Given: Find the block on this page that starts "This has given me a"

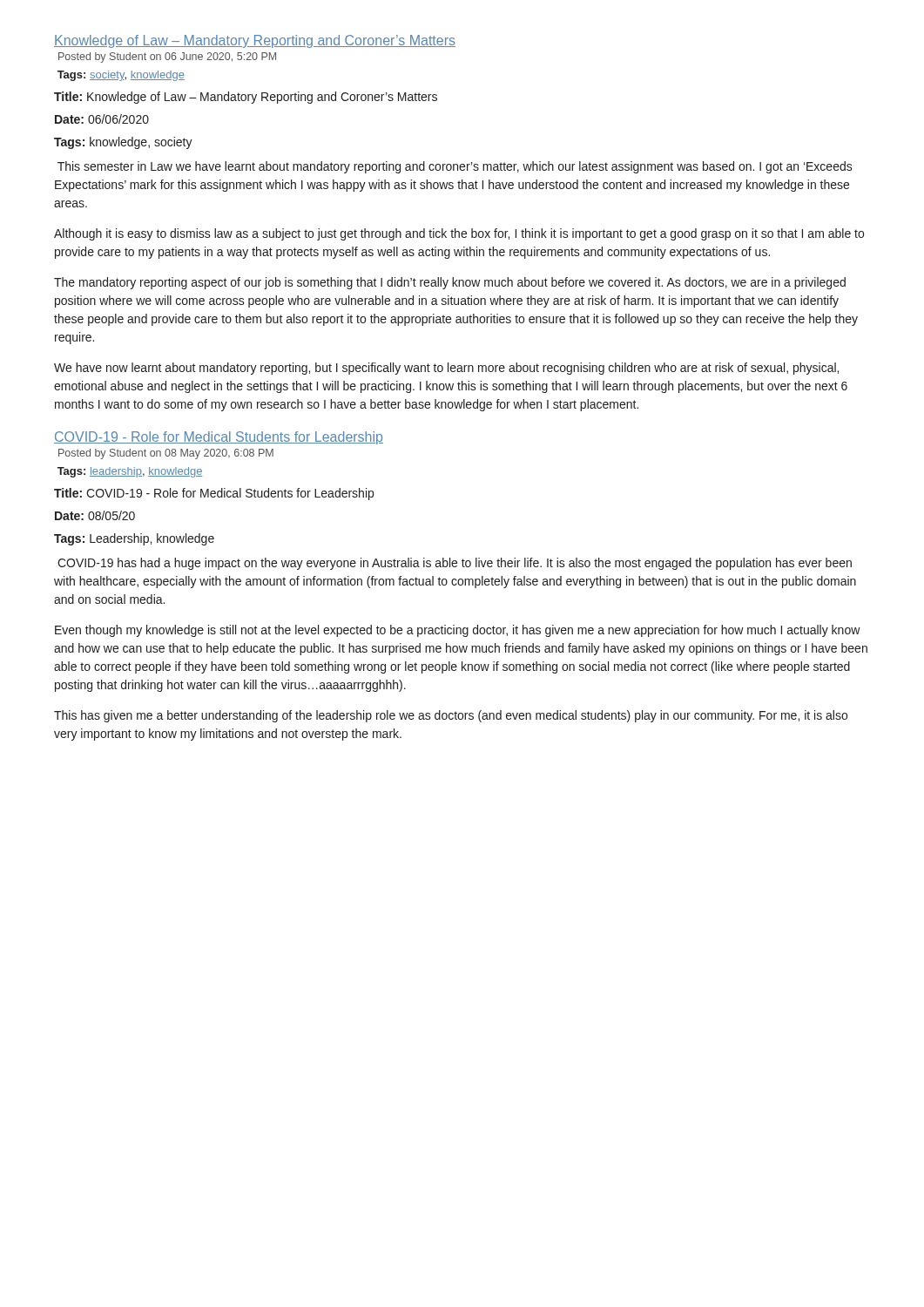Looking at the screenshot, I should tap(451, 725).
